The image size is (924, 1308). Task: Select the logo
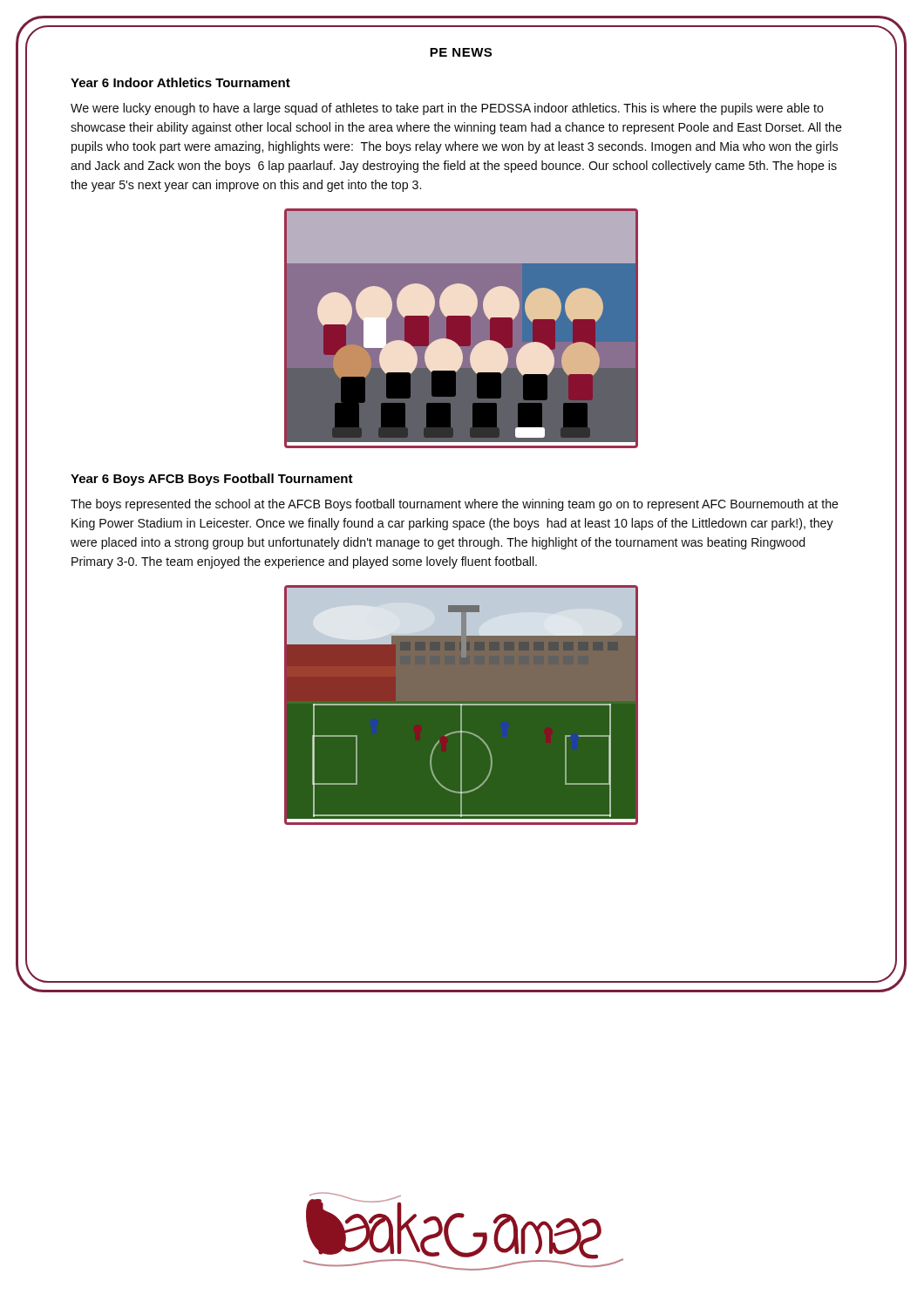(x=462, y=1232)
